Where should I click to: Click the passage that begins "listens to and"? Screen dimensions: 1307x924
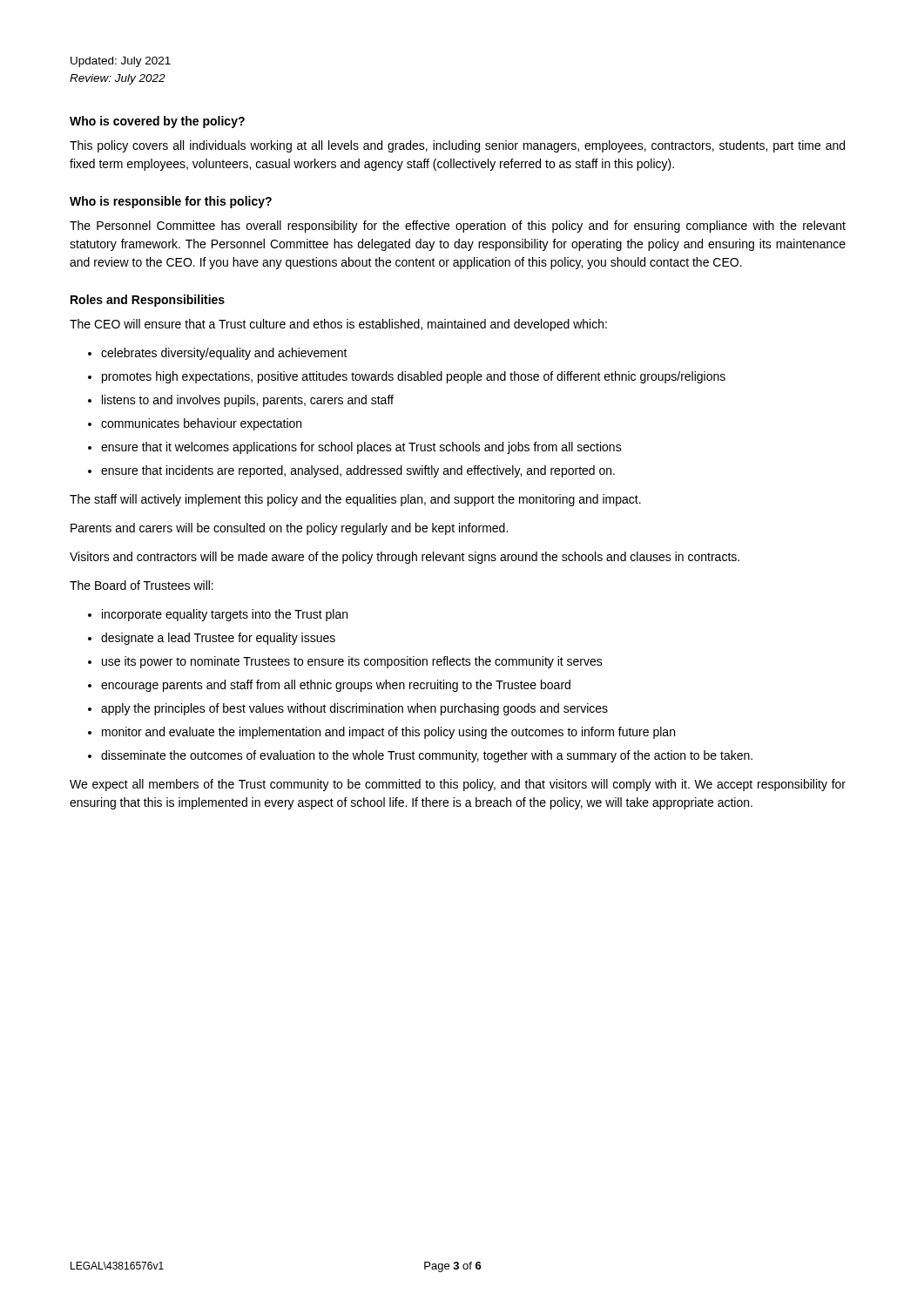click(247, 399)
